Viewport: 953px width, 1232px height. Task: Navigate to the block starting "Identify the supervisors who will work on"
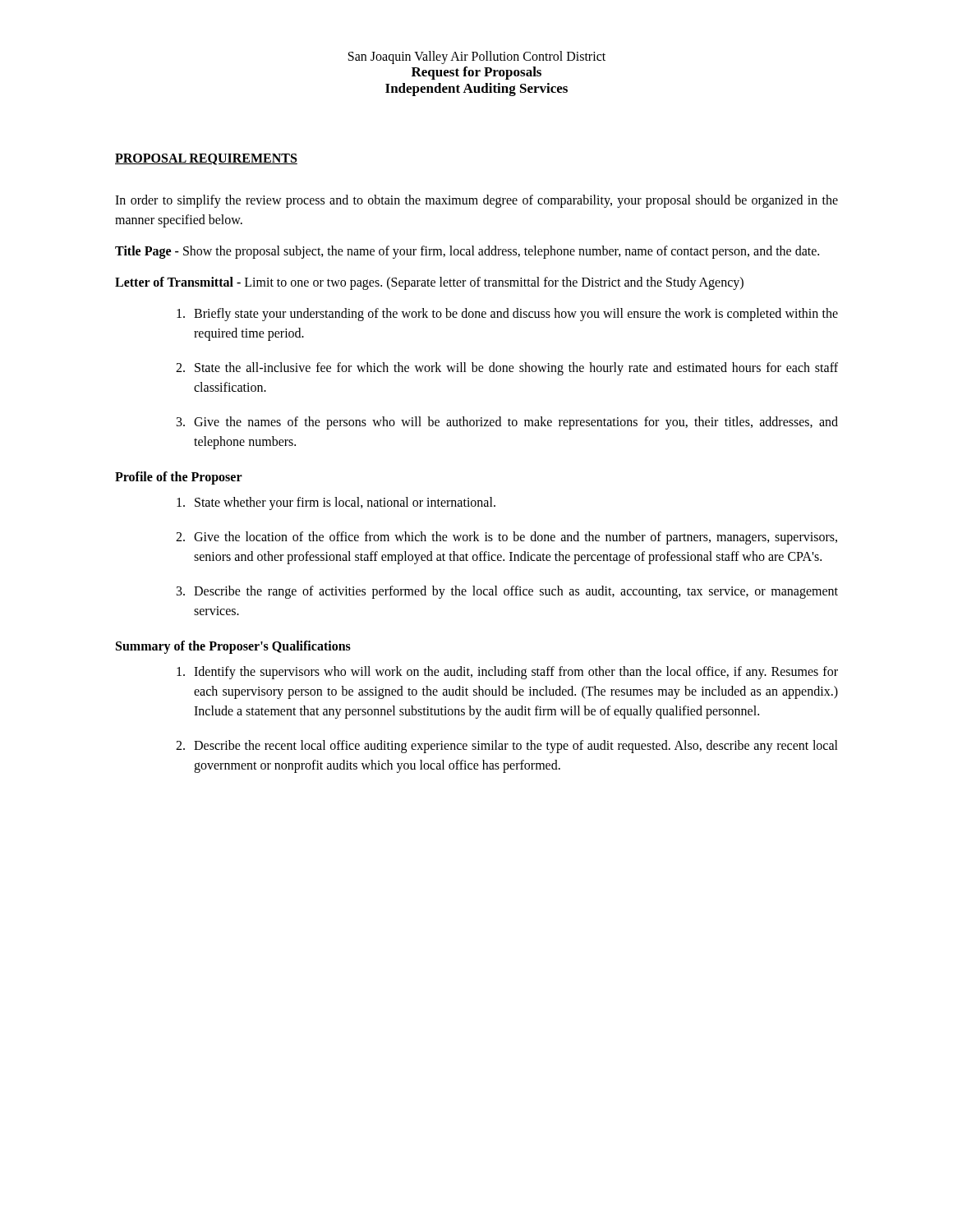tap(501, 692)
